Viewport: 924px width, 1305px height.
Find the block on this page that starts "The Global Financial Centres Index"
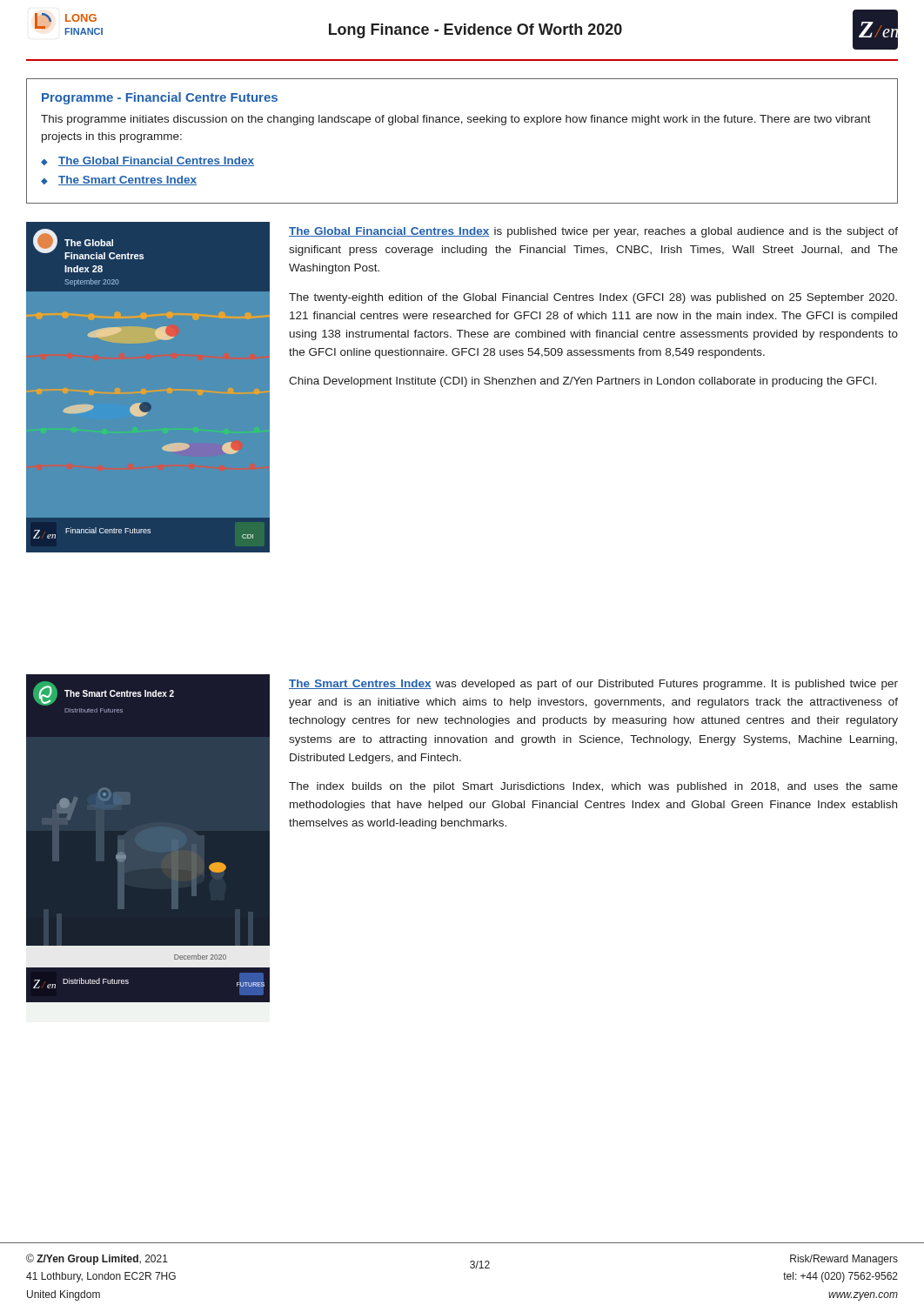click(x=593, y=306)
